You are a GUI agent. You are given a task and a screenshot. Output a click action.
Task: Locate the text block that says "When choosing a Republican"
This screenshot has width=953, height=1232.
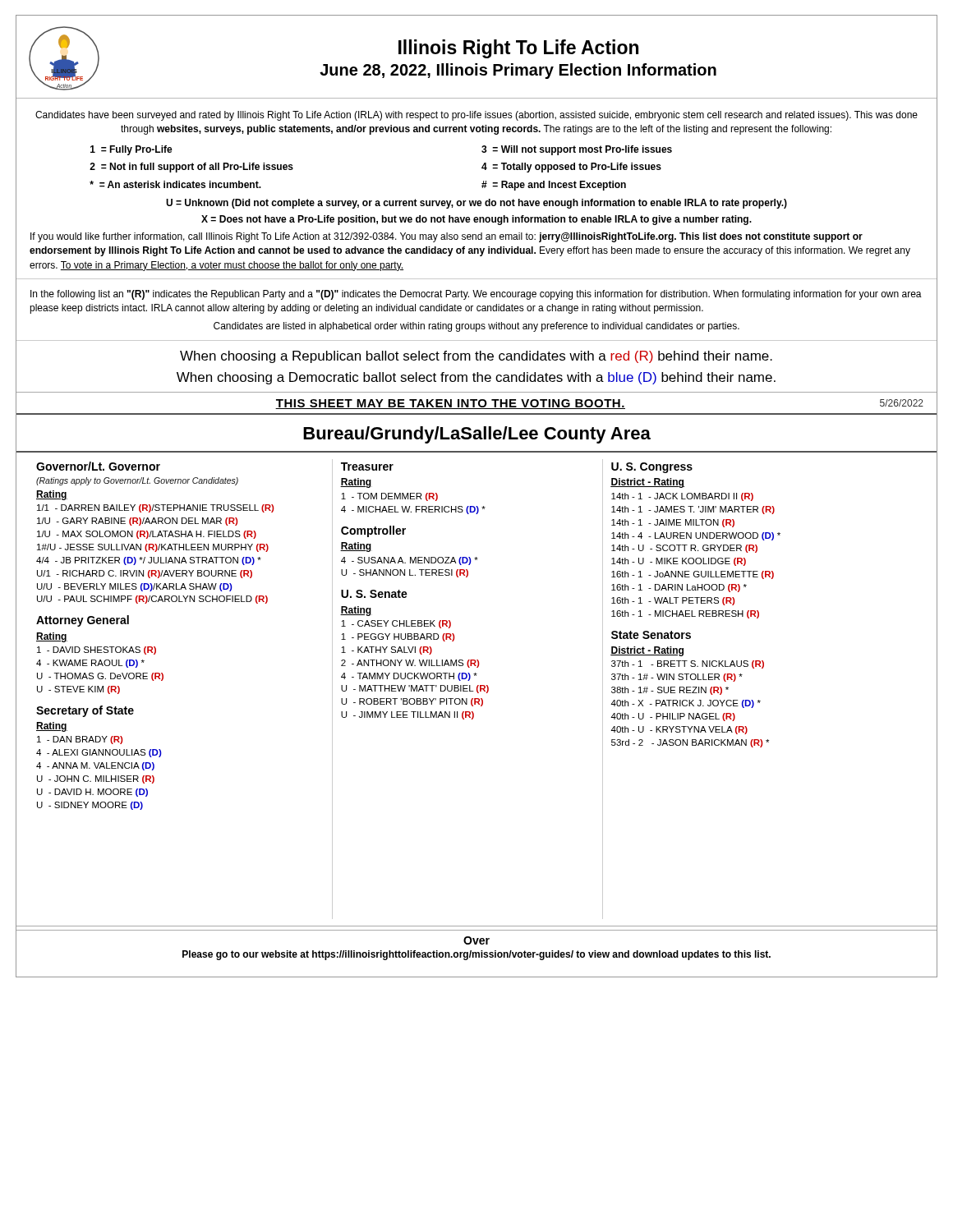pos(476,367)
